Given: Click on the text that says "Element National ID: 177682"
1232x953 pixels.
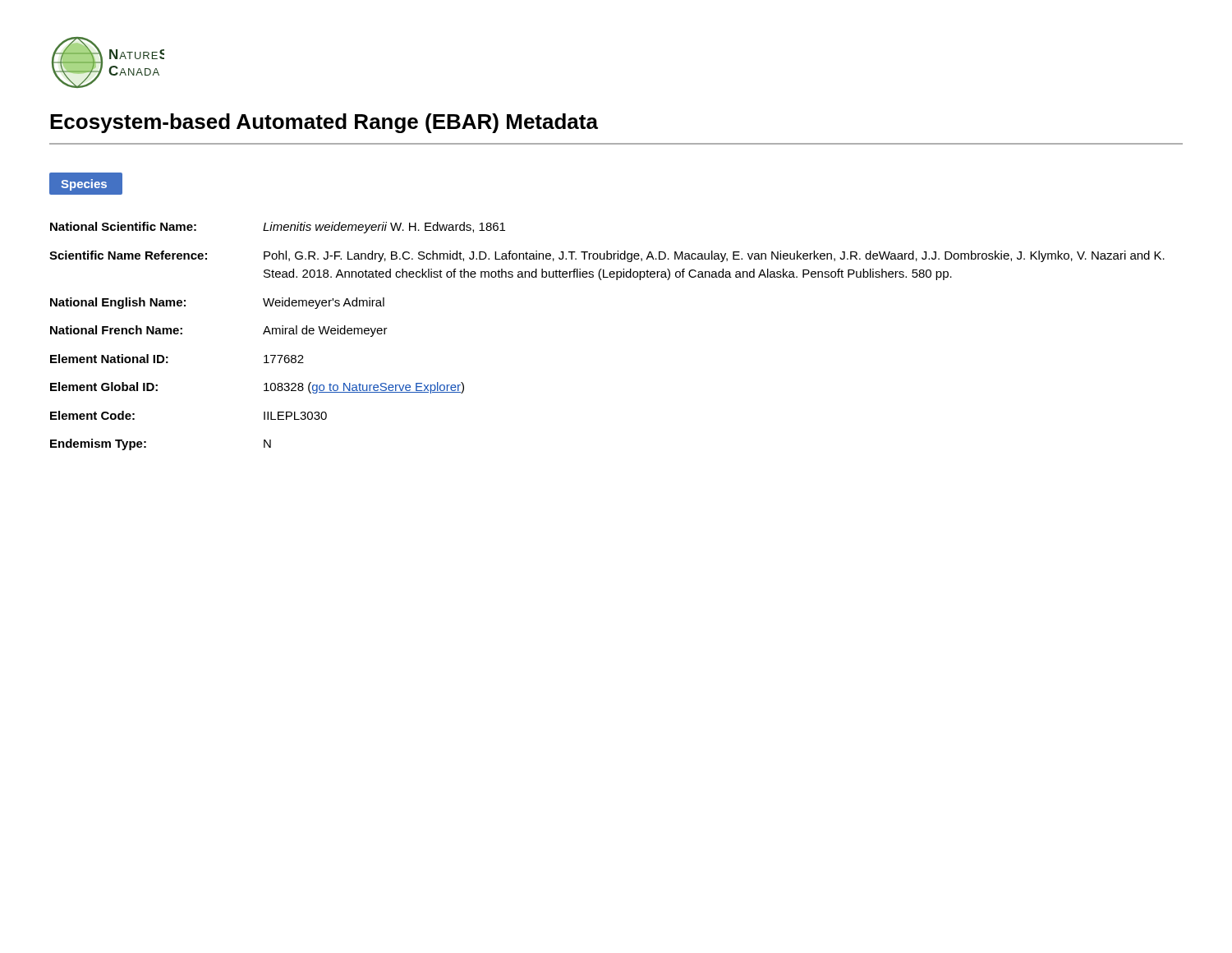Looking at the screenshot, I should (112, 358).
